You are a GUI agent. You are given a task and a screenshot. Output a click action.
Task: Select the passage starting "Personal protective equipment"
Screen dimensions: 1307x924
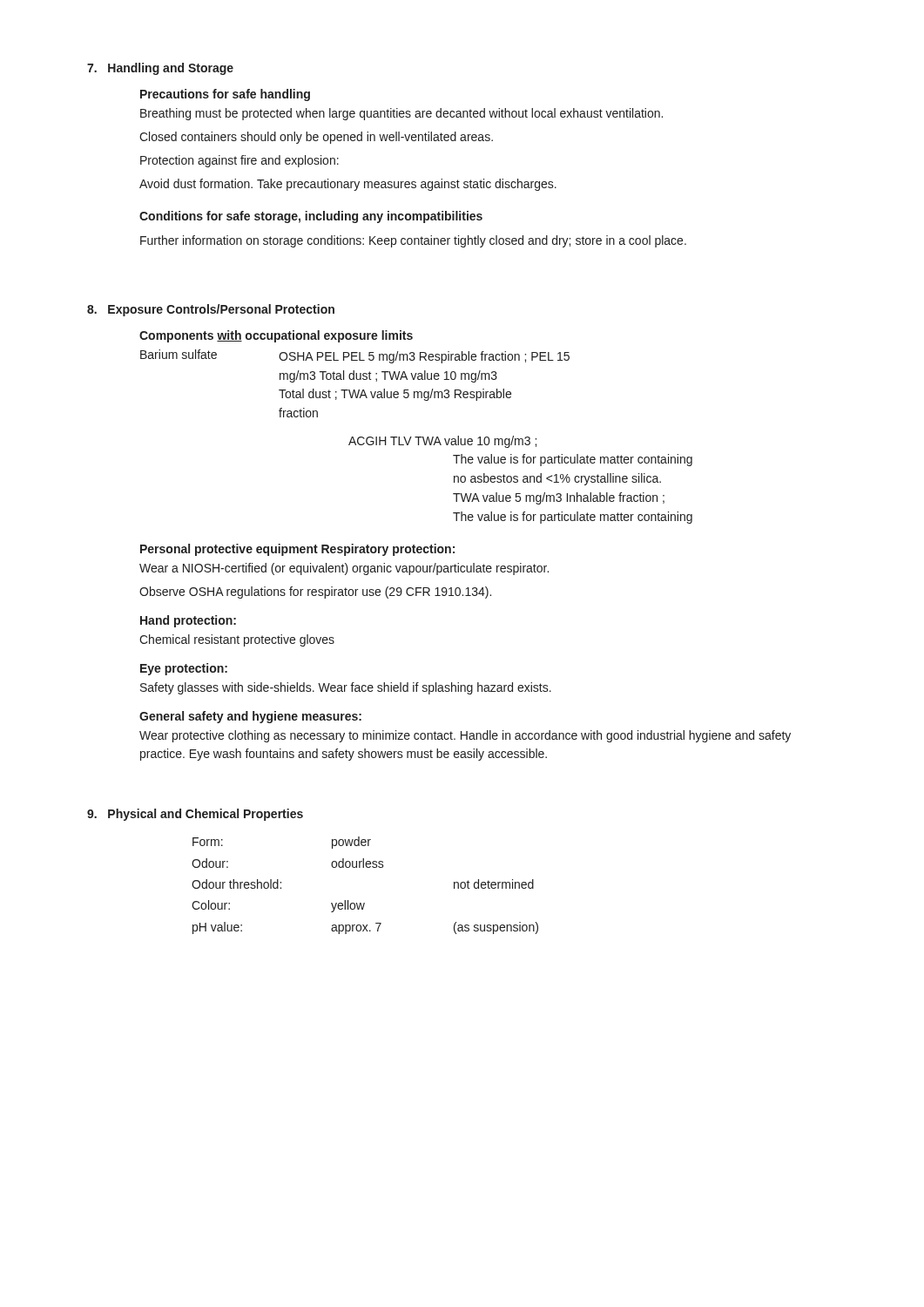[298, 549]
